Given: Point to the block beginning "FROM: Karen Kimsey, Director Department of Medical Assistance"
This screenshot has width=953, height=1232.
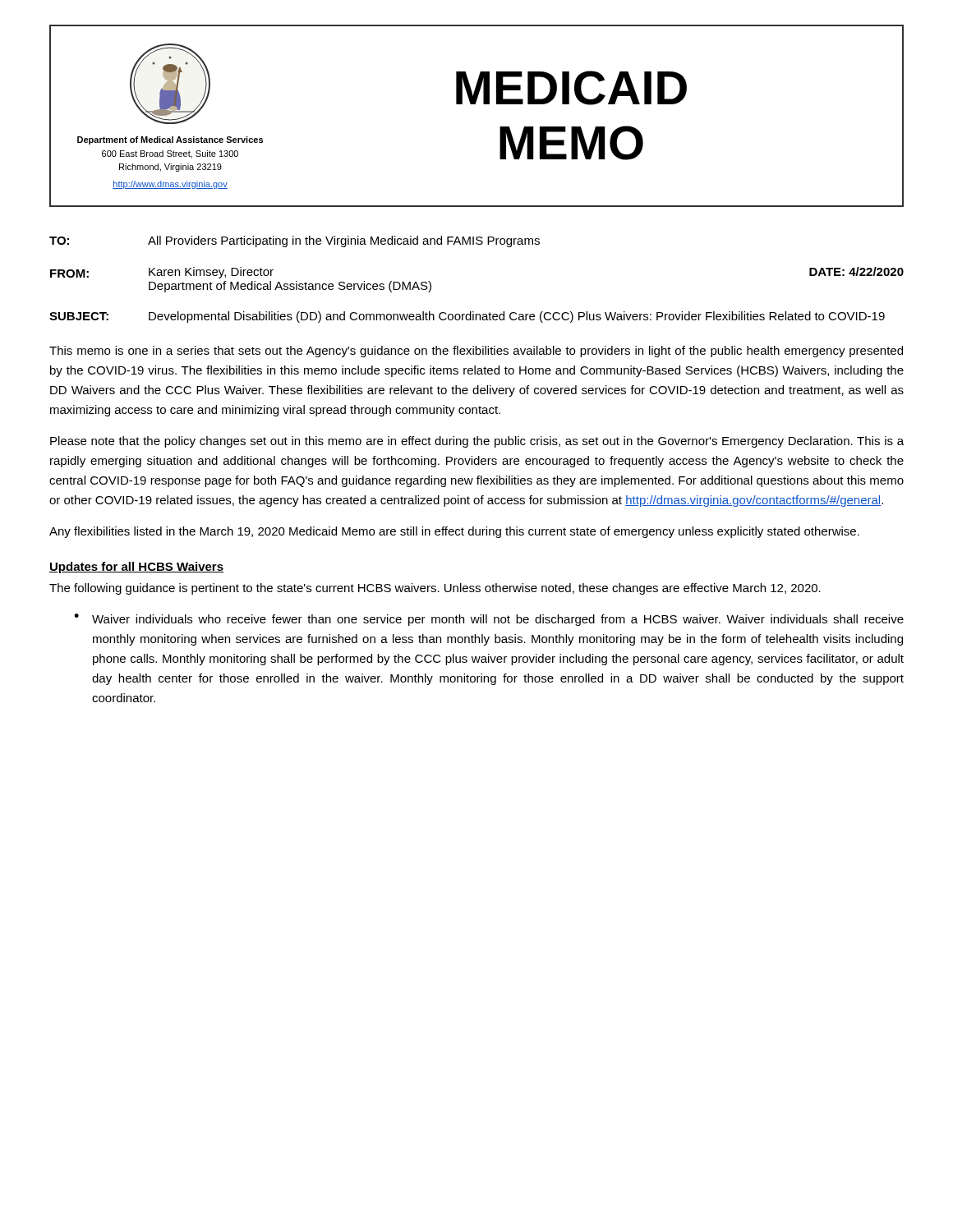Looking at the screenshot, I should 66,273.
